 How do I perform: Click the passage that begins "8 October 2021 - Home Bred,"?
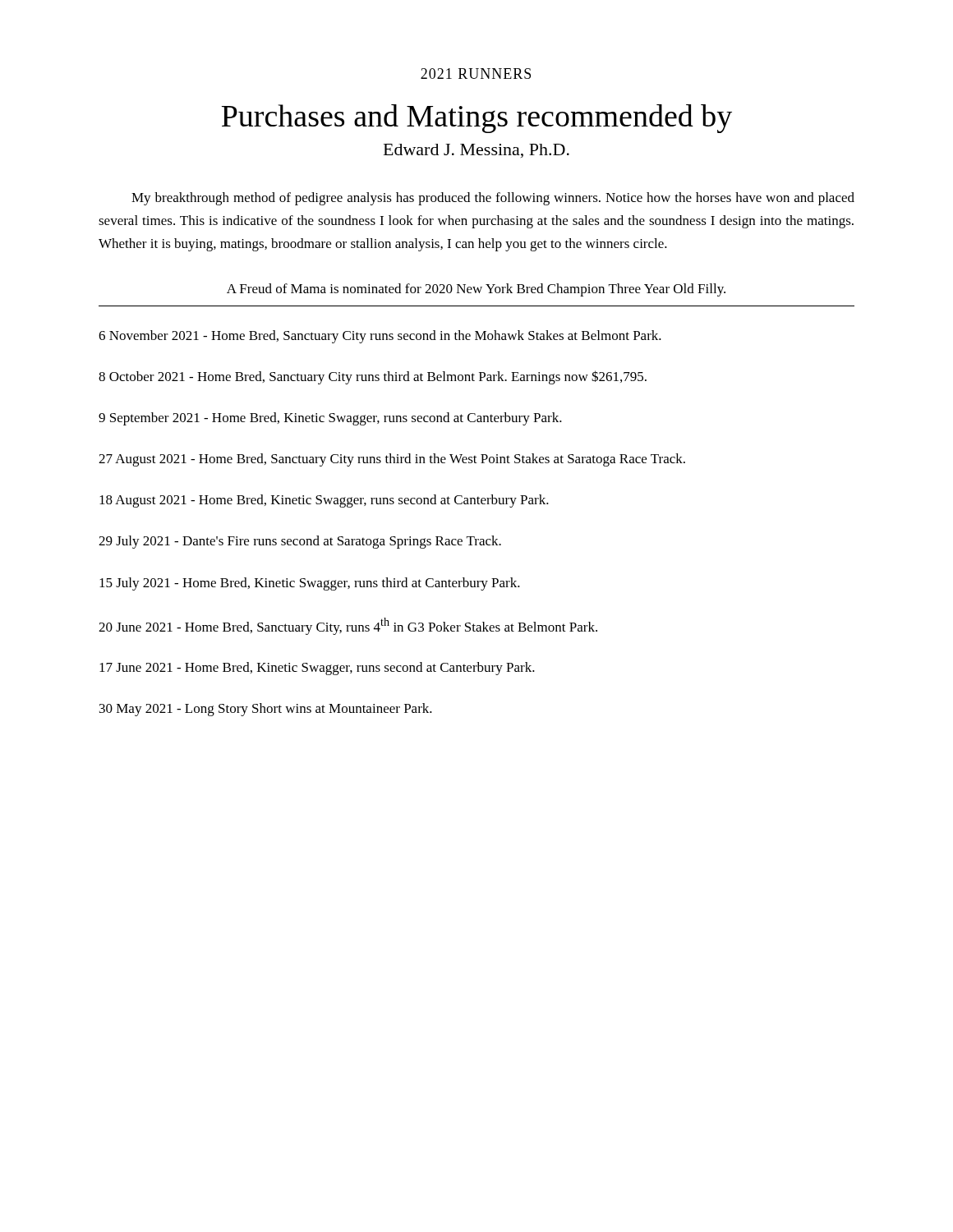(476, 377)
